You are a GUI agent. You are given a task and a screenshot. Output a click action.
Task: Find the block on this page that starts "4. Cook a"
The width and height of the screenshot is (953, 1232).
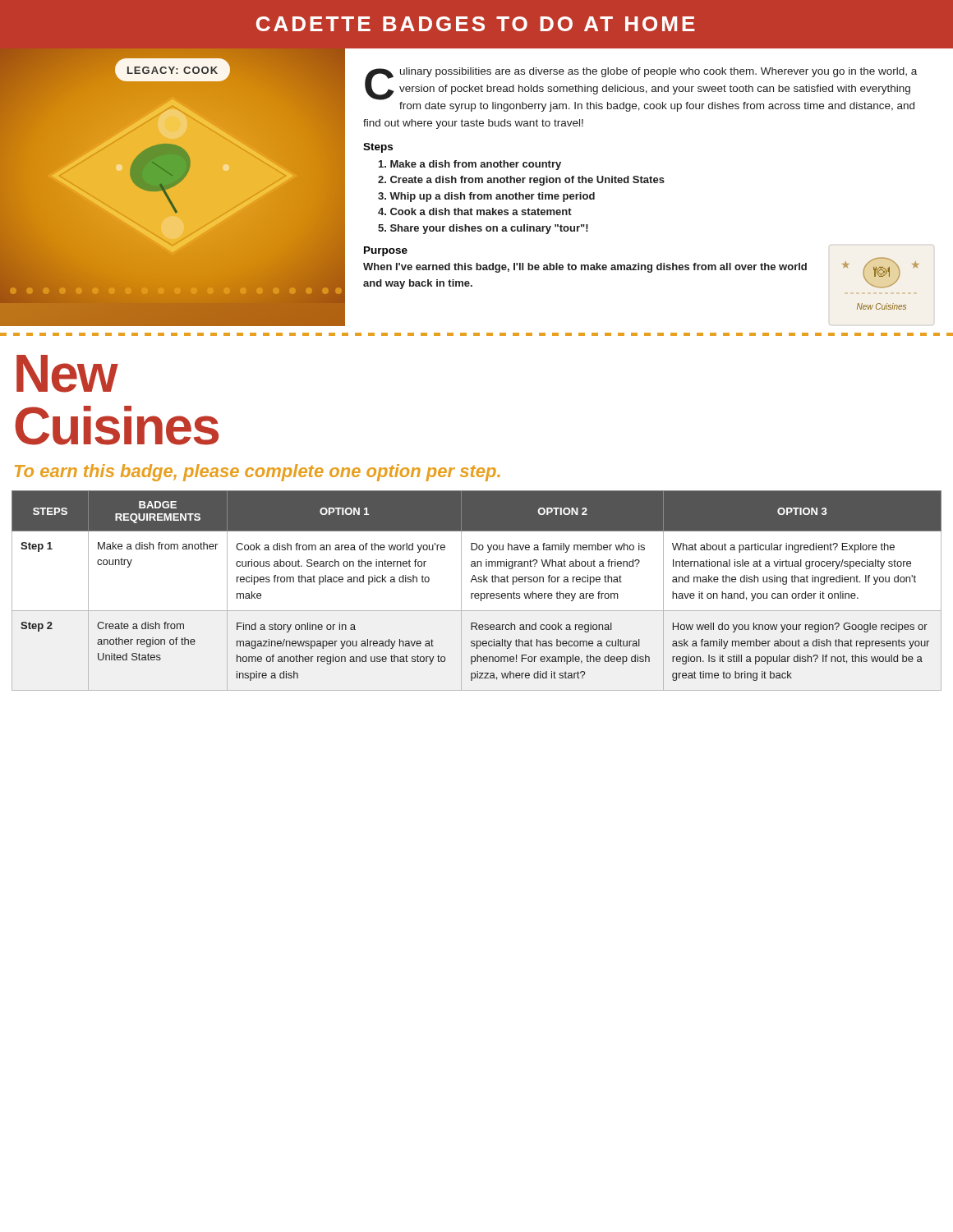475,212
